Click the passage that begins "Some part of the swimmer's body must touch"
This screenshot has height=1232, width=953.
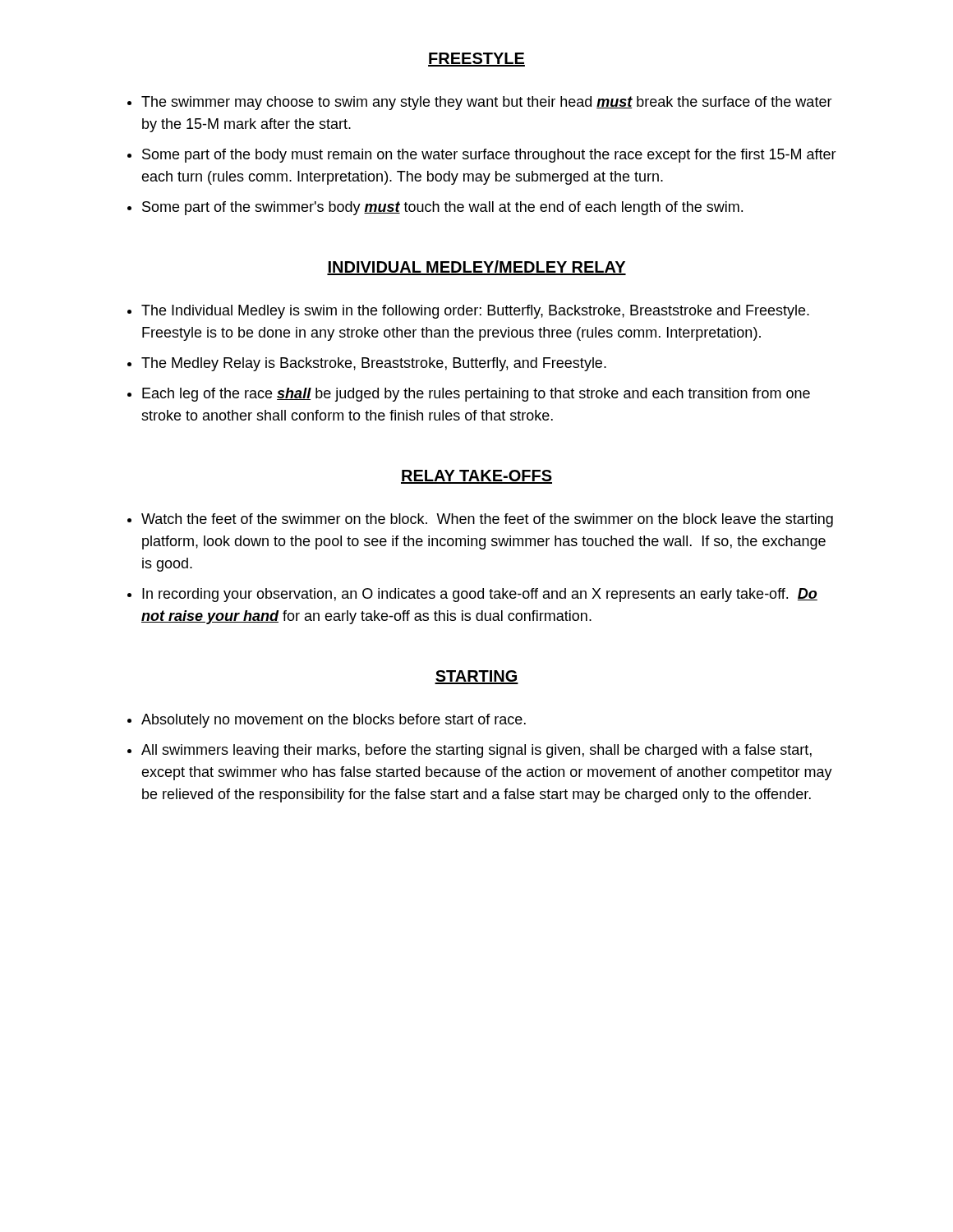click(x=443, y=207)
